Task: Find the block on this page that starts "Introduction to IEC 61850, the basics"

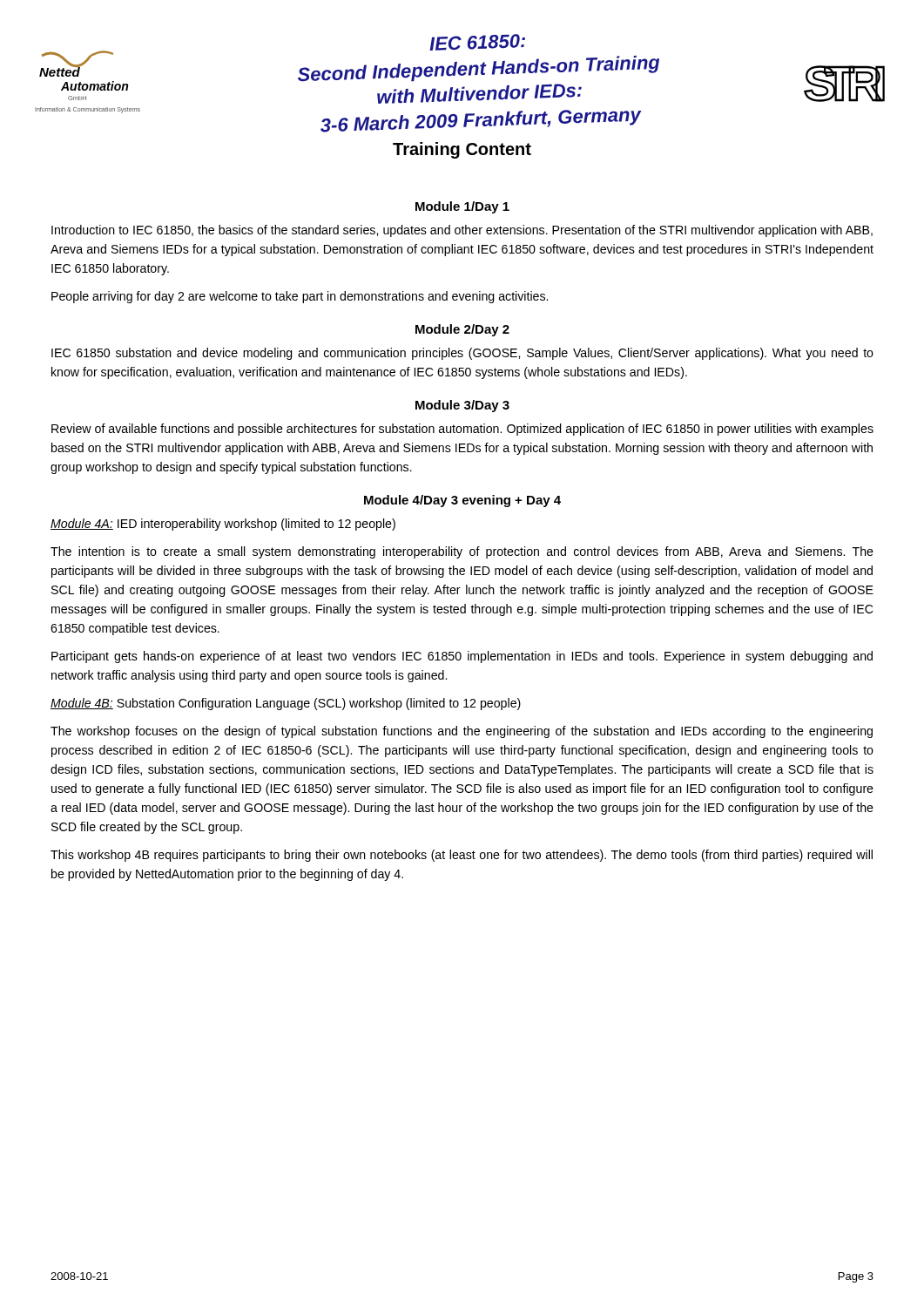Action: pos(462,249)
